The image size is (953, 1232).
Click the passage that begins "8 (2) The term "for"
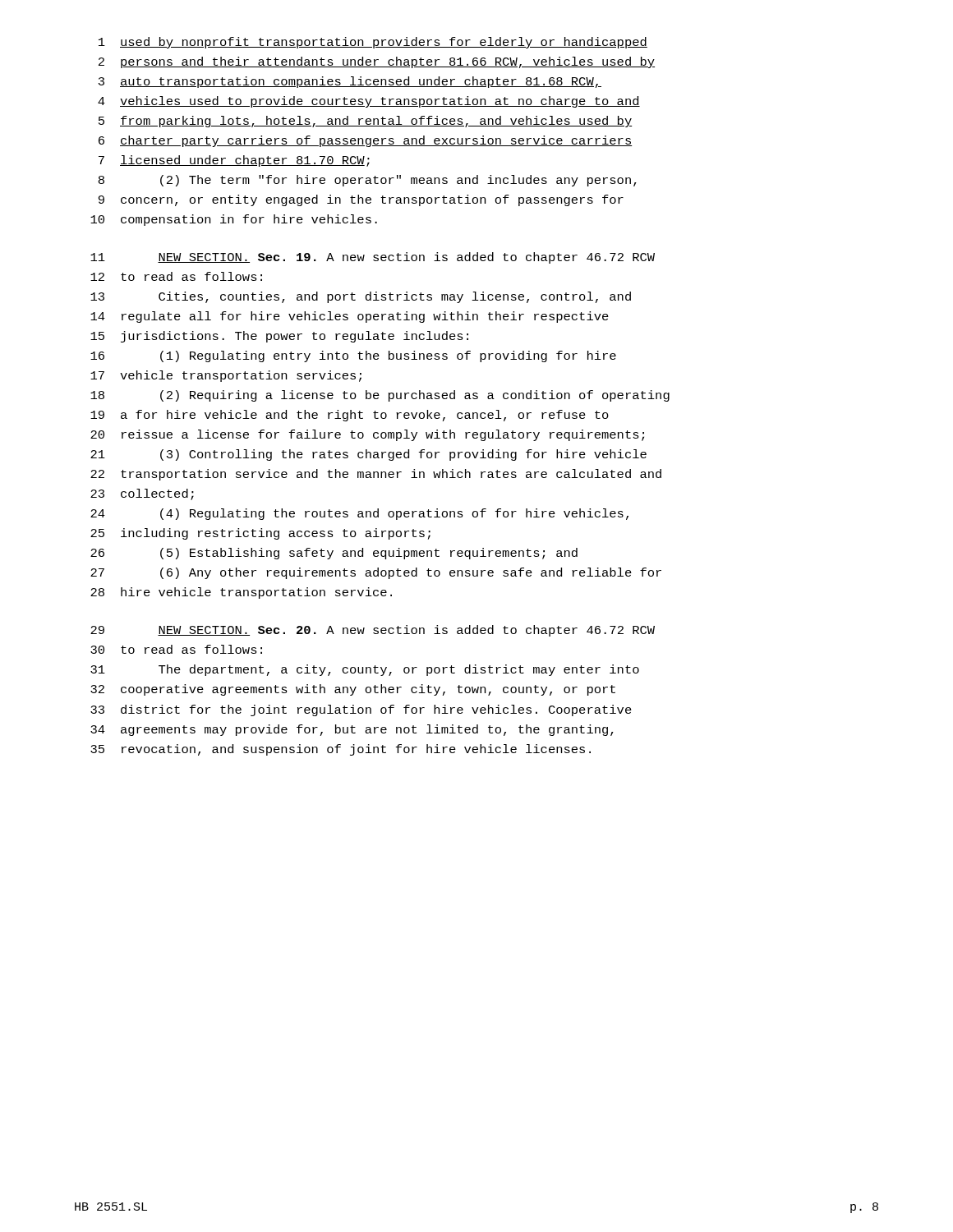(476, 201)
